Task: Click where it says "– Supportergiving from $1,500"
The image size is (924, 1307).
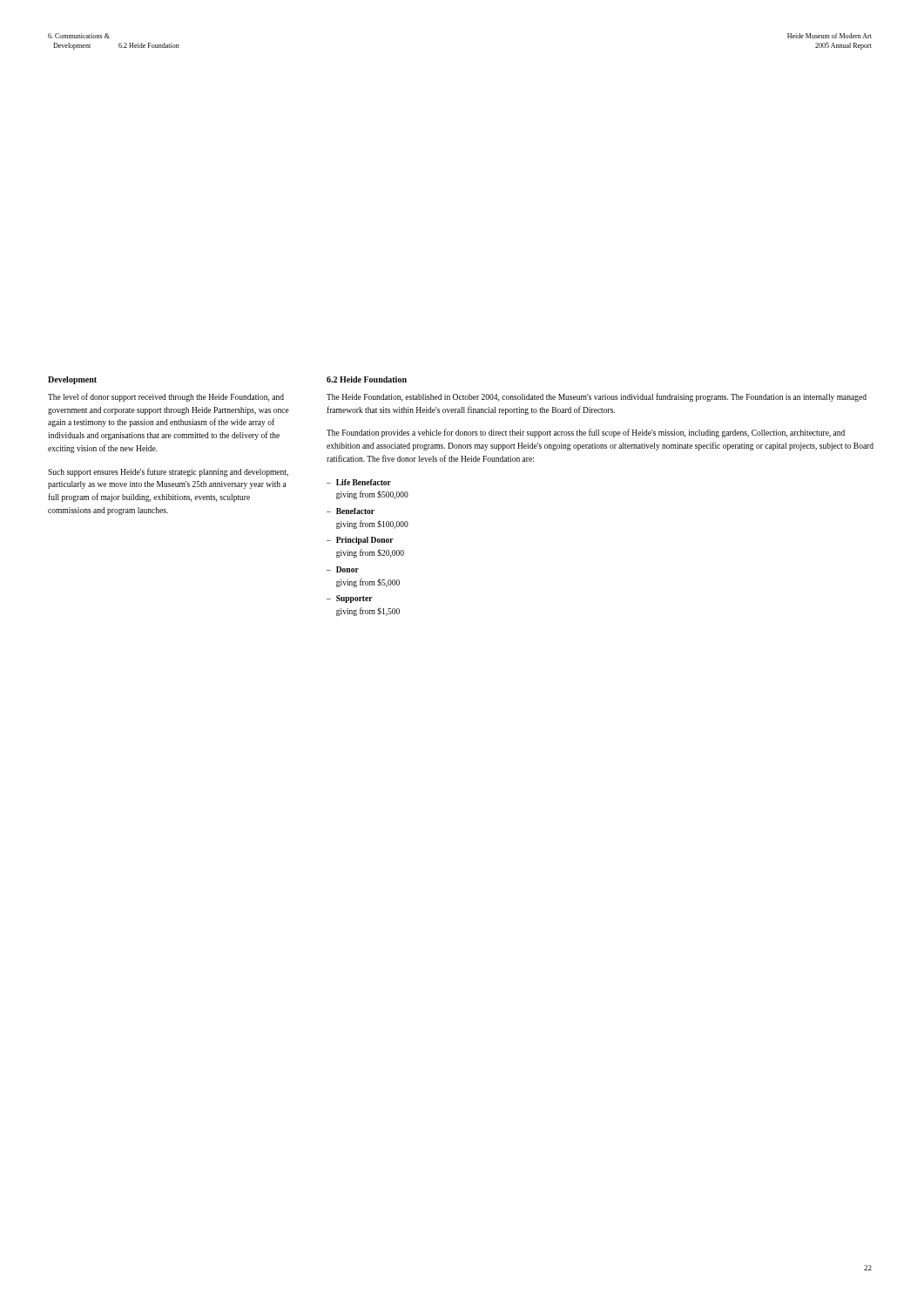Action: tap(350, 599)
